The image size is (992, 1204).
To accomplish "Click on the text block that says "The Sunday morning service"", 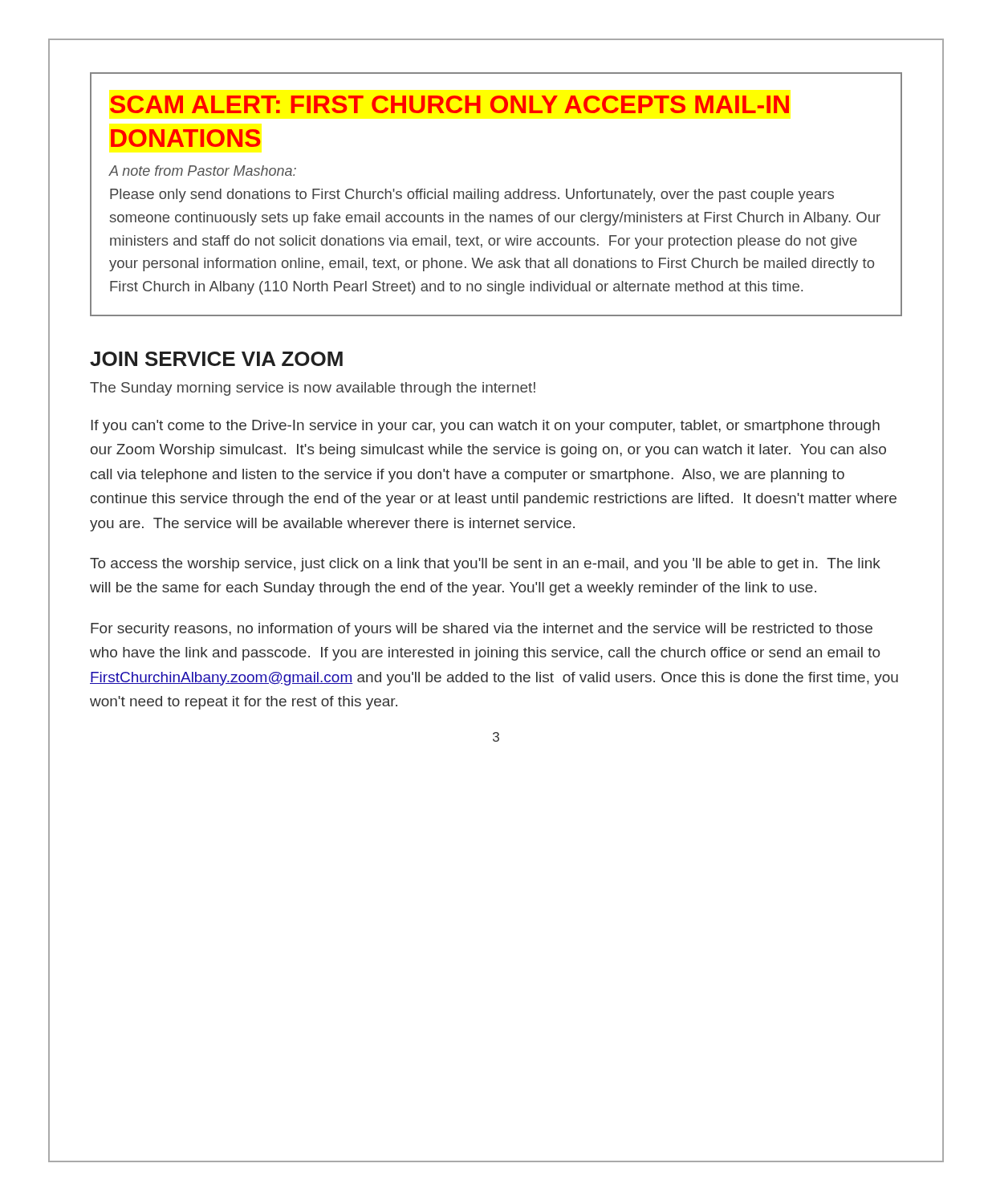I will click(x=313, y=387).
